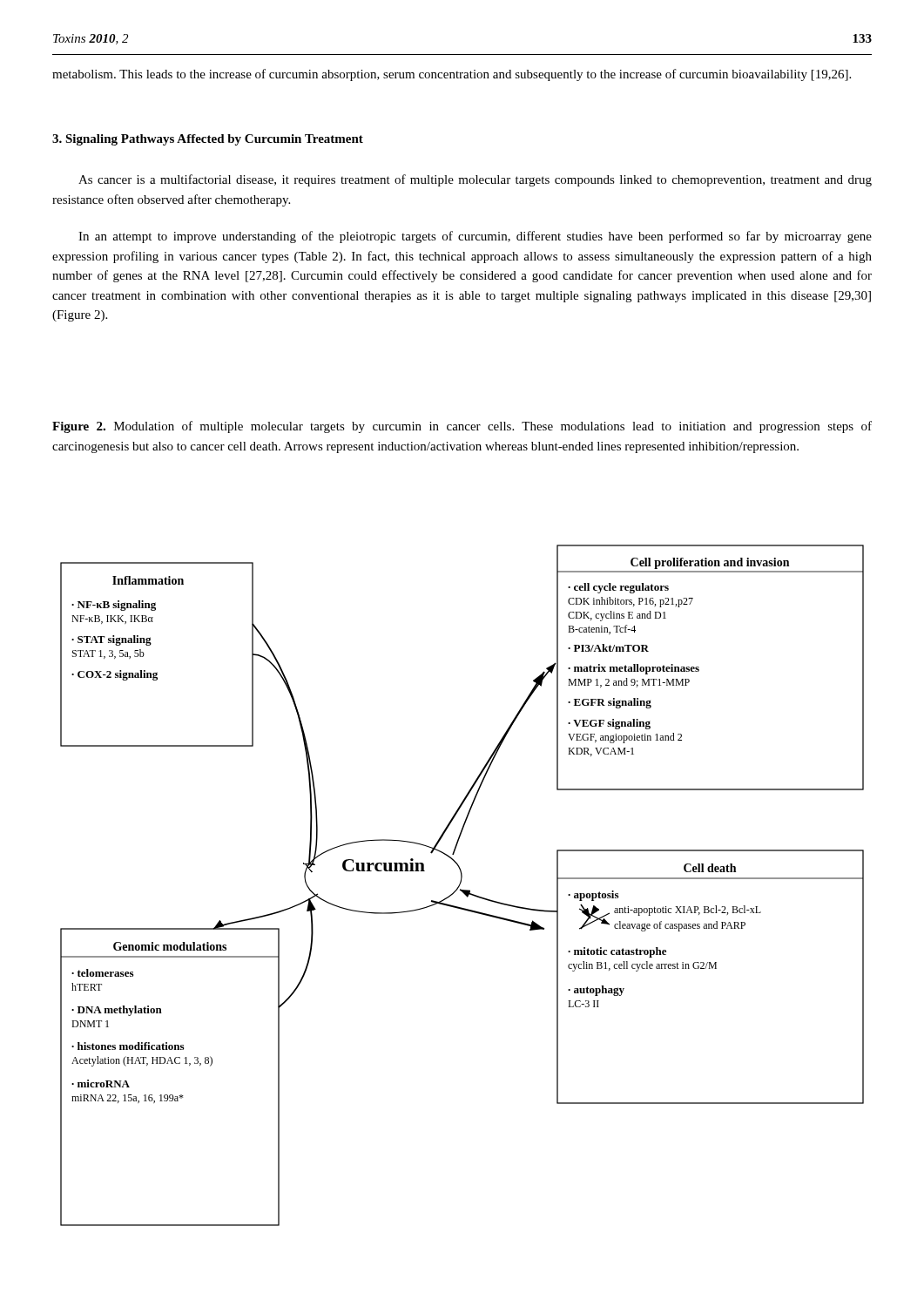Select the text block starting "In an attempt to improve understanding of"
Screen dimensions: 1307x924
click(462, 276)
